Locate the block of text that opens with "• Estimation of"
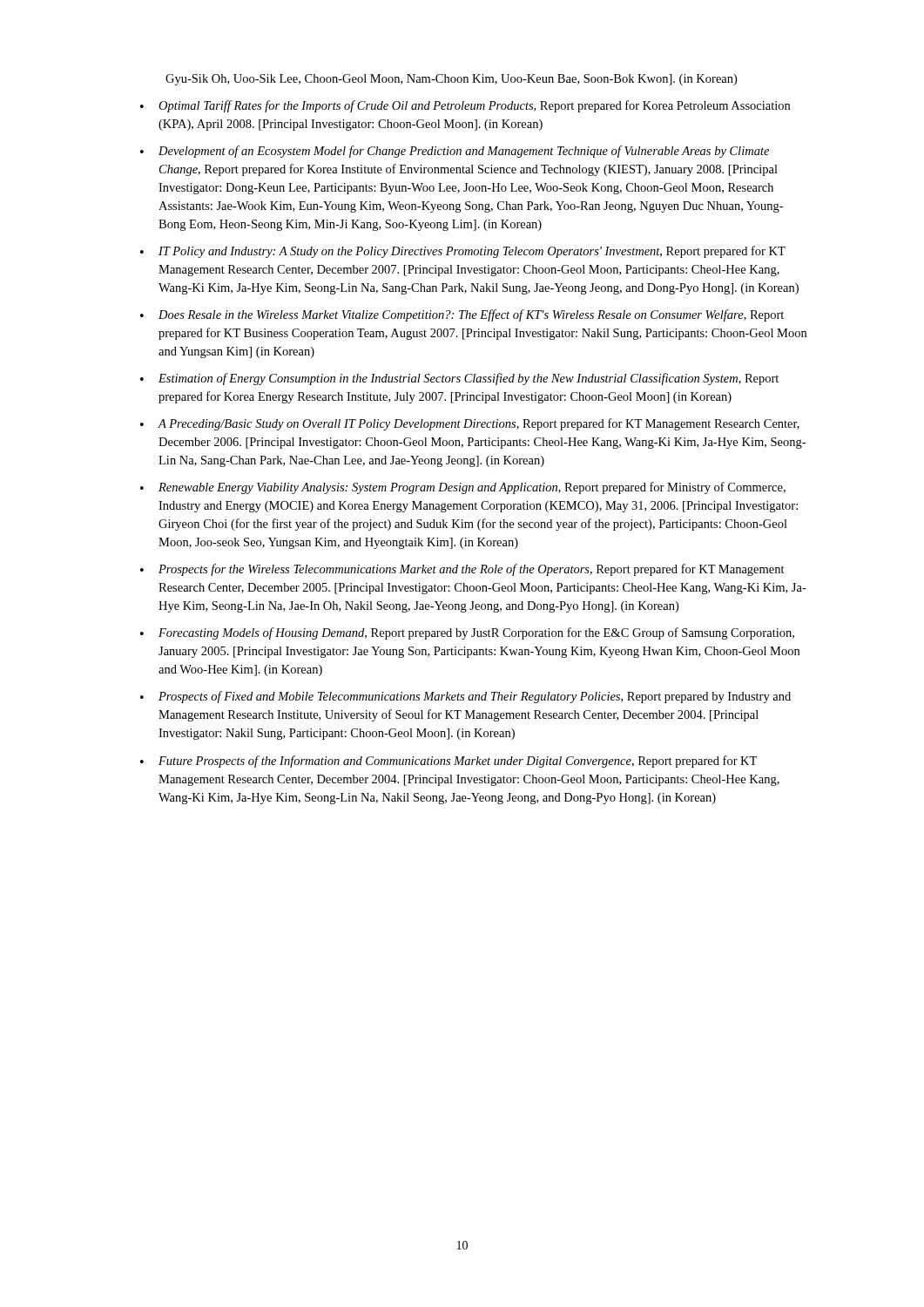 coord(475,388)
